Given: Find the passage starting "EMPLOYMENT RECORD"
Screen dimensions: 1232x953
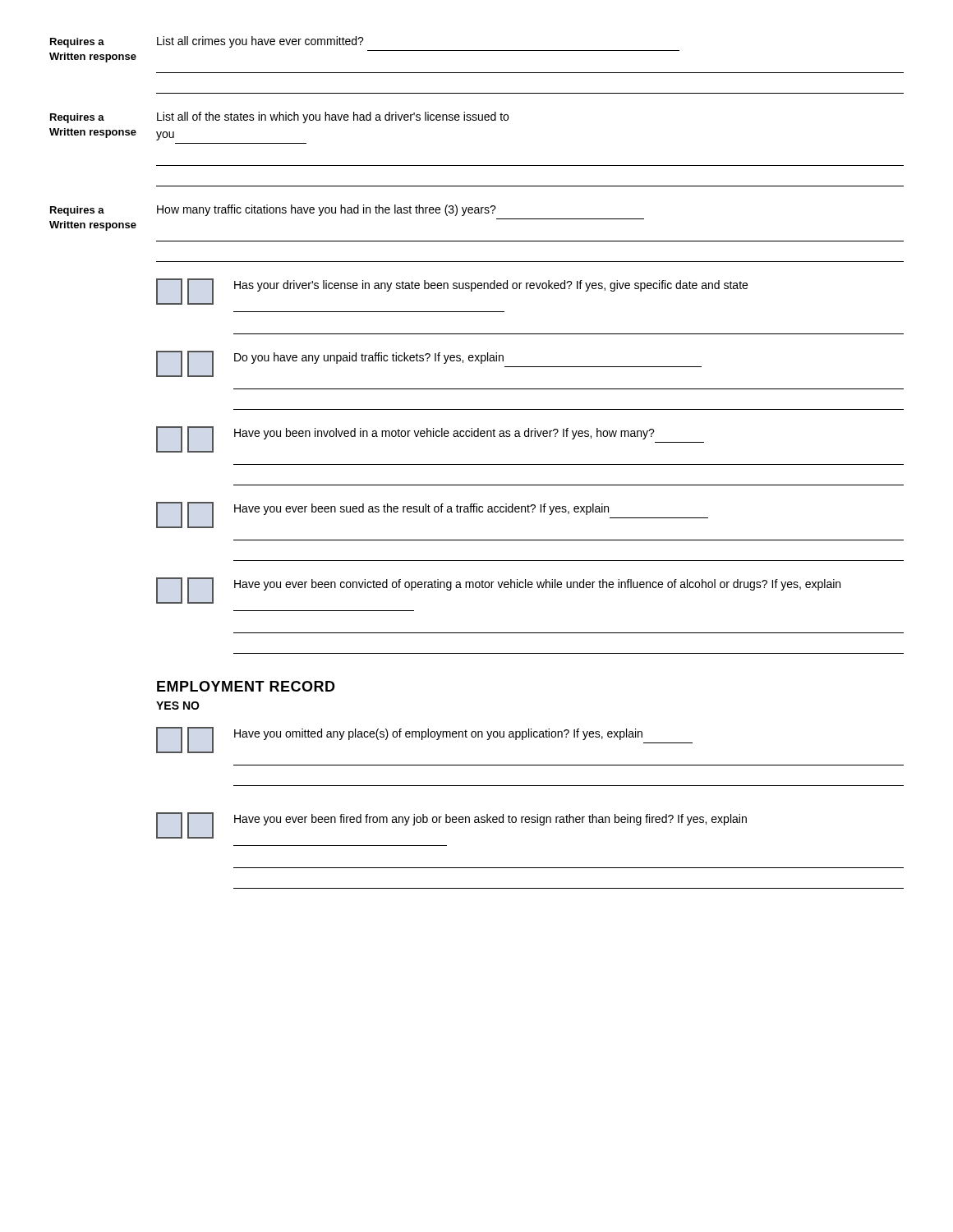Looking at the screenshot, I should pyautogui.click(x=246, y=687).
